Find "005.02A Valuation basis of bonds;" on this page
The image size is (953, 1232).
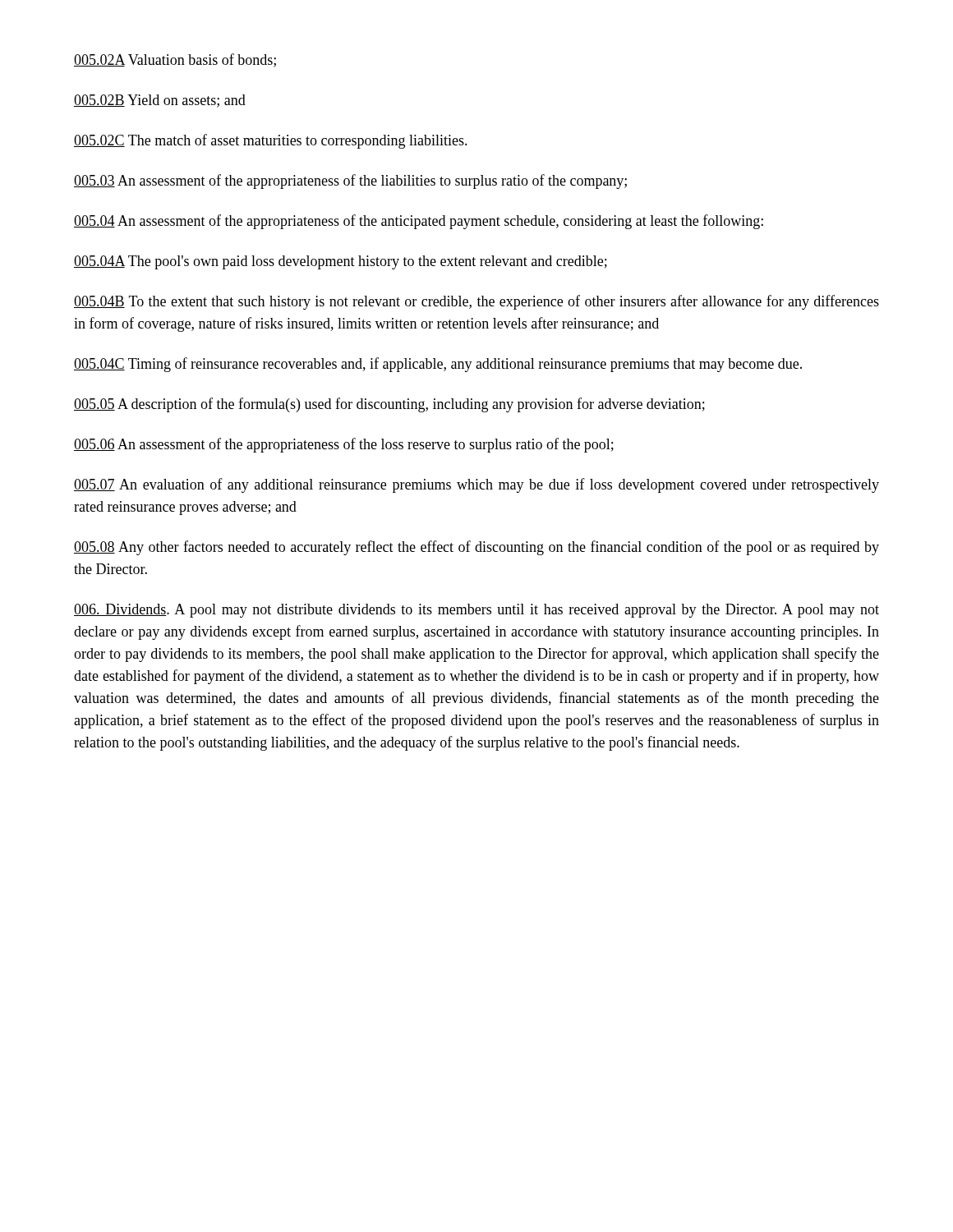175,60
